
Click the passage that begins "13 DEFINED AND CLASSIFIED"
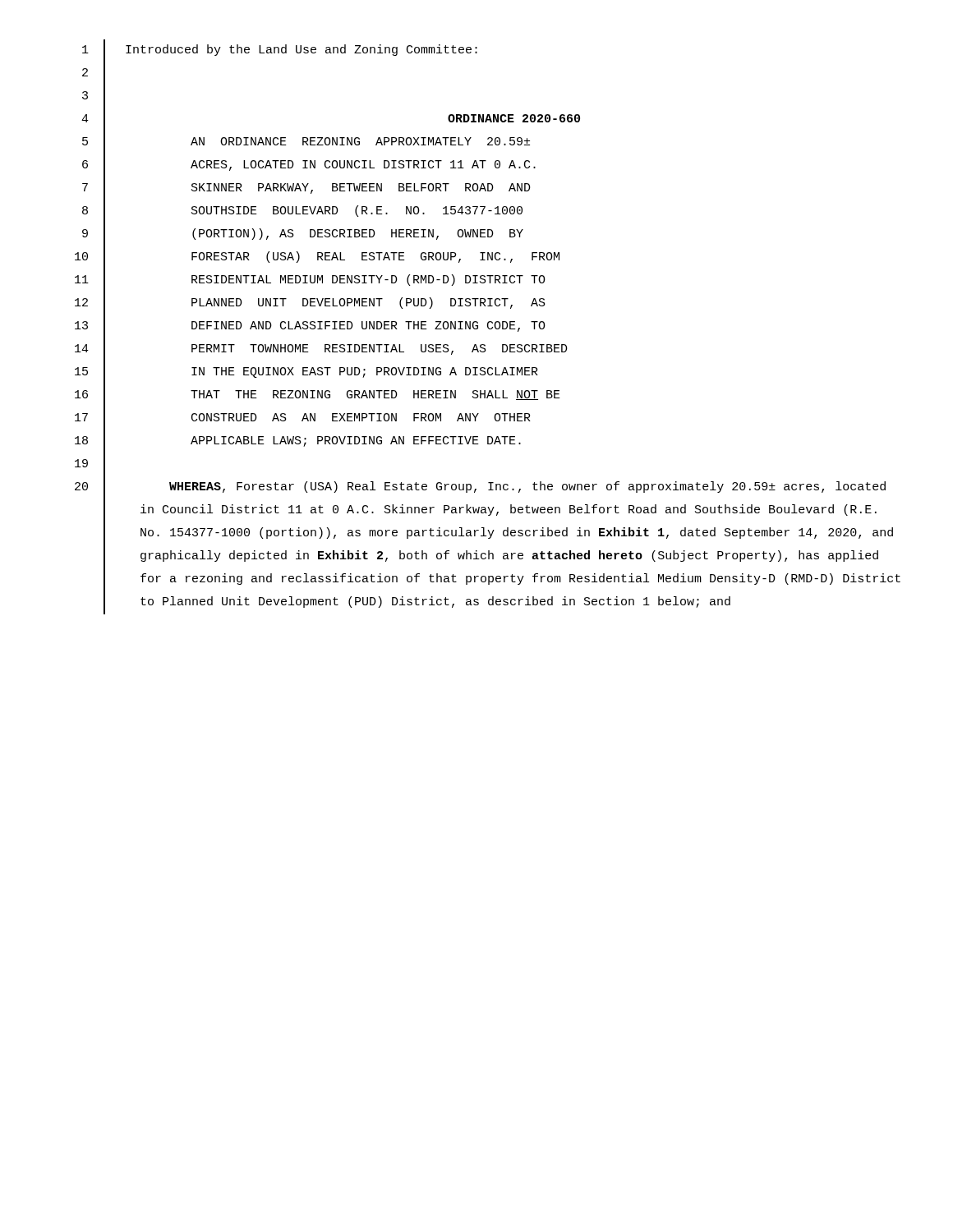[x=476, y=327]
